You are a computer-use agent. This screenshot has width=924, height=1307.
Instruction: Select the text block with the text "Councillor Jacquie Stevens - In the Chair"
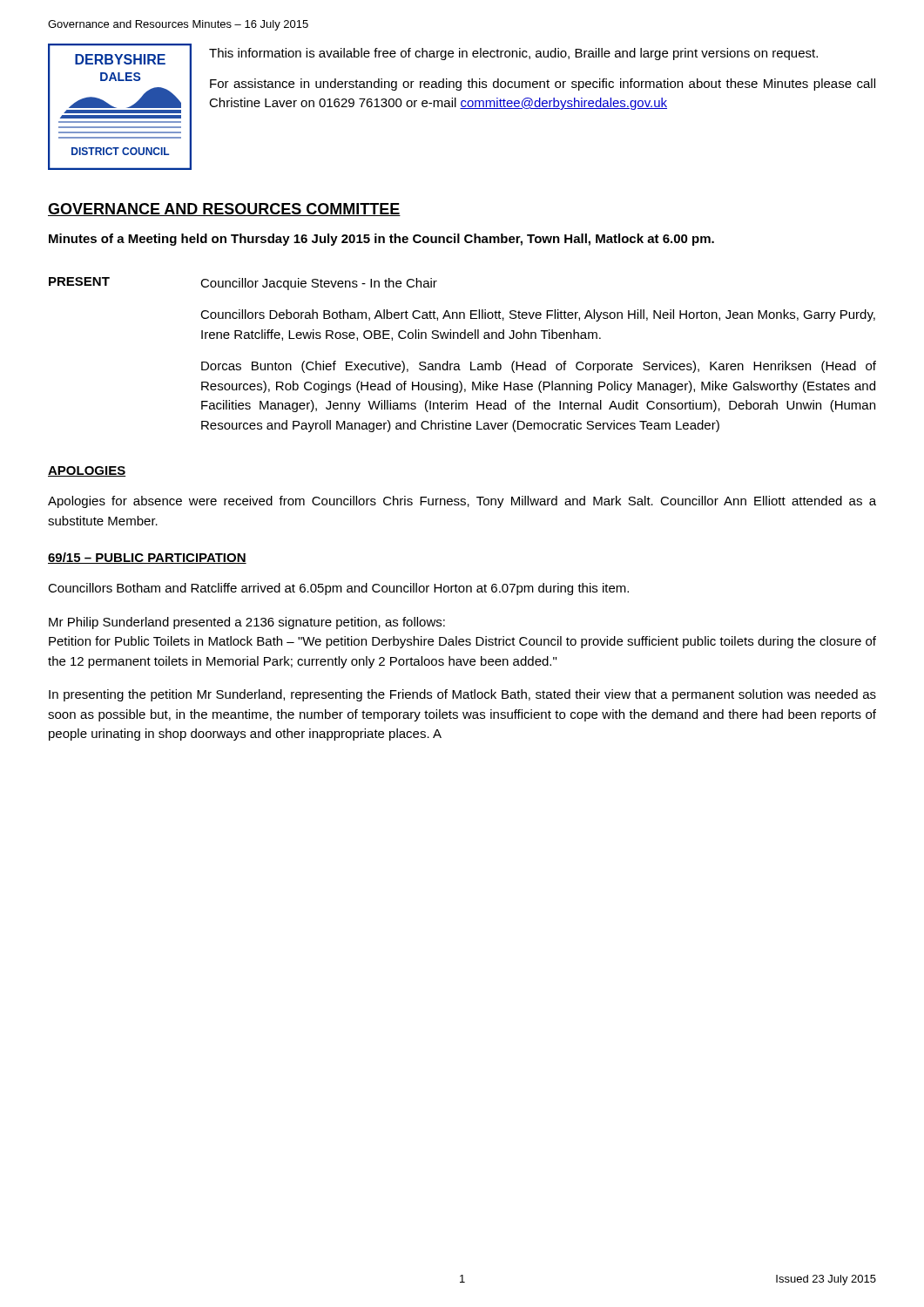(538, 354)
